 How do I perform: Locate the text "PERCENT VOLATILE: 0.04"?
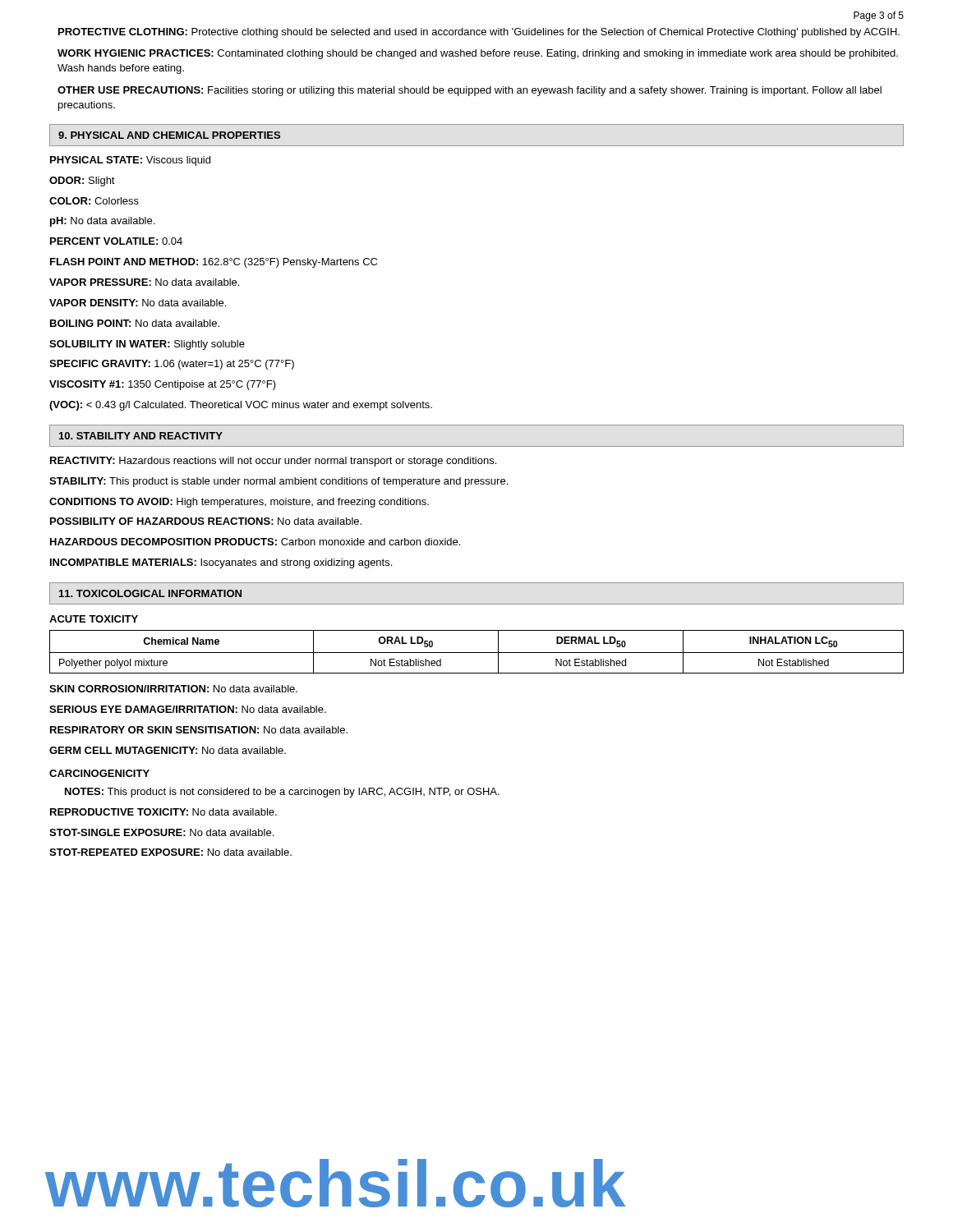point(116,241)
